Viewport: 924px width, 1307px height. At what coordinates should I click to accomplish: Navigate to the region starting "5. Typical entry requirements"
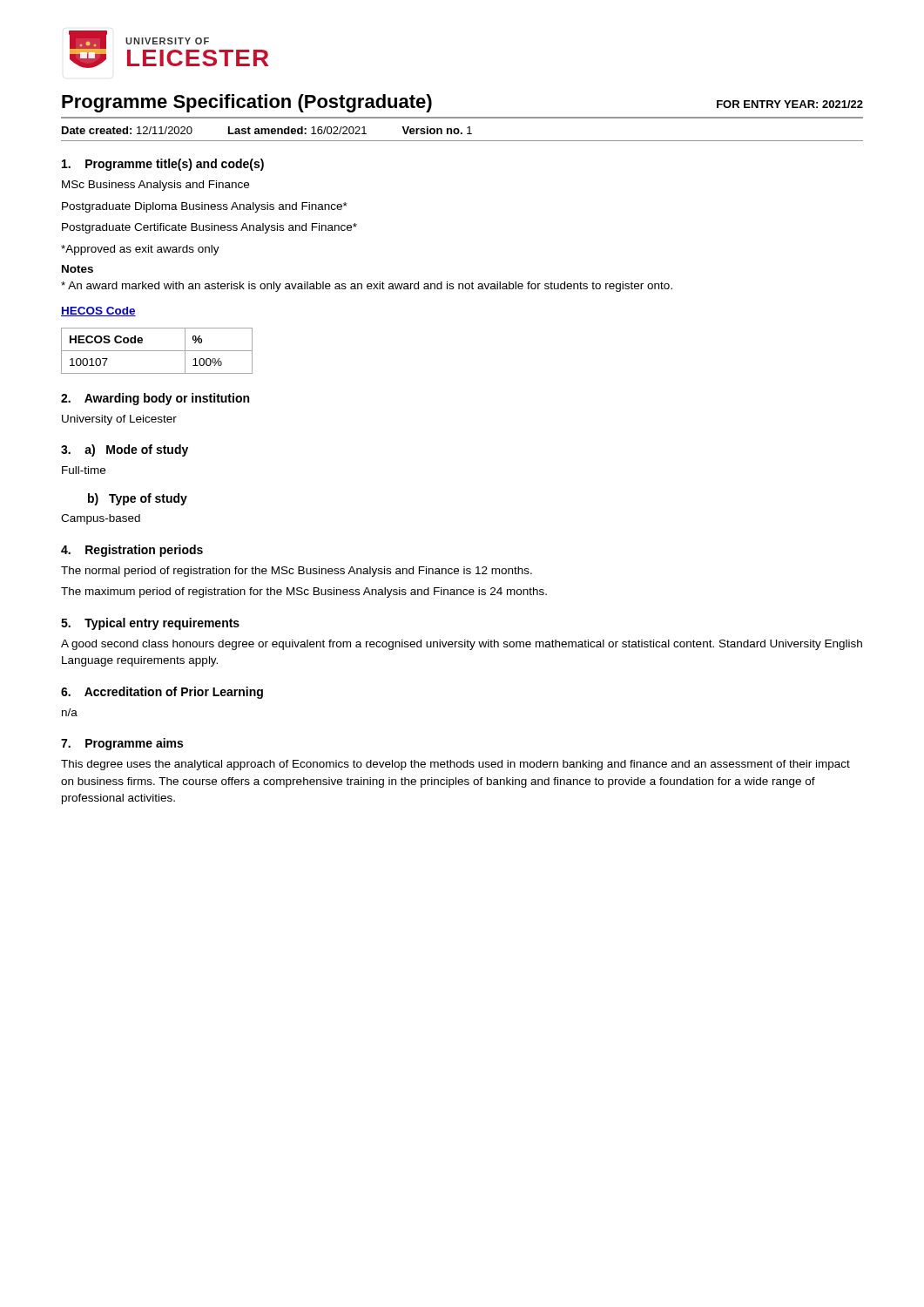click(x=150, y=623)
